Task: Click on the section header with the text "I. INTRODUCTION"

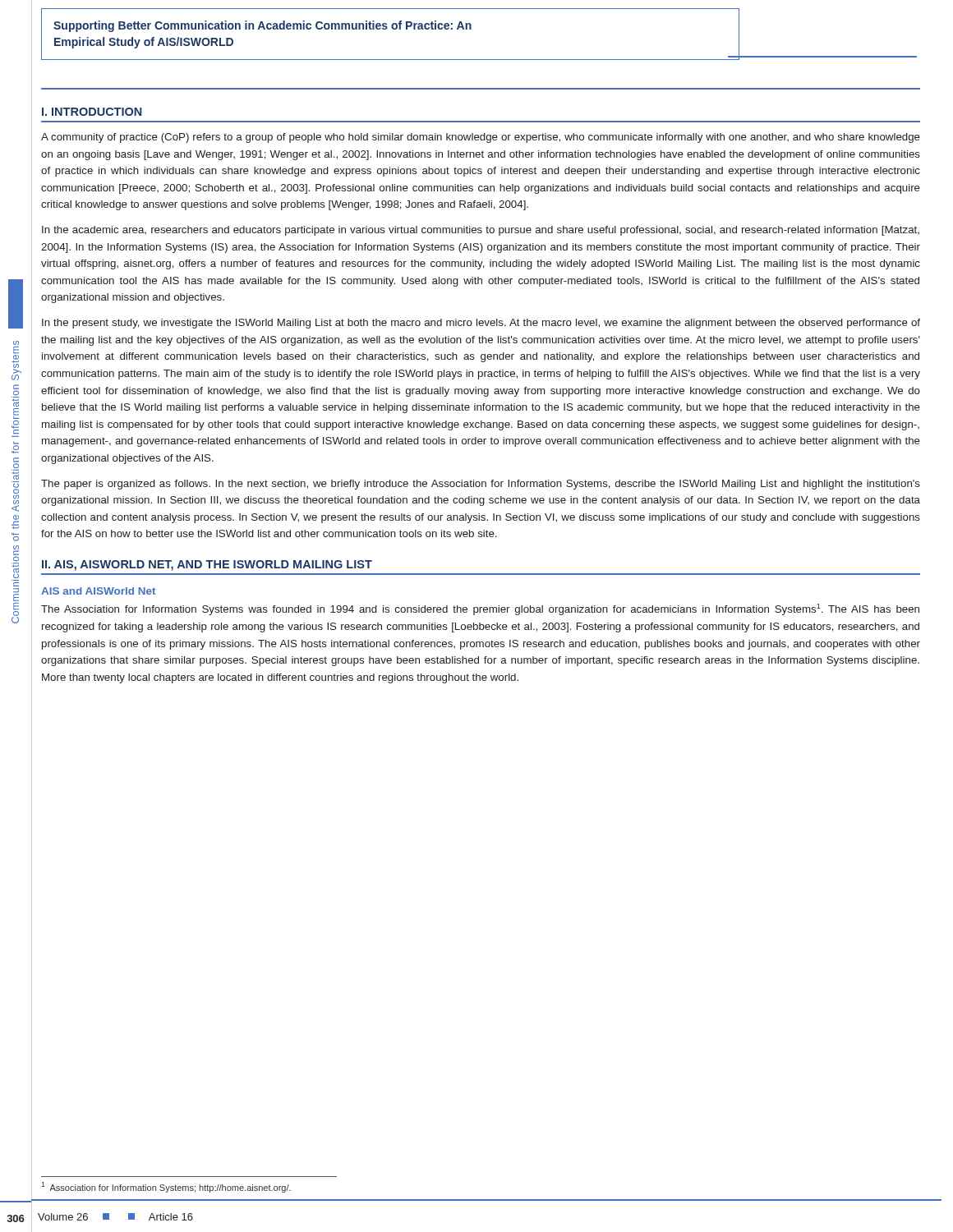Action: click(x=92, y=112)
